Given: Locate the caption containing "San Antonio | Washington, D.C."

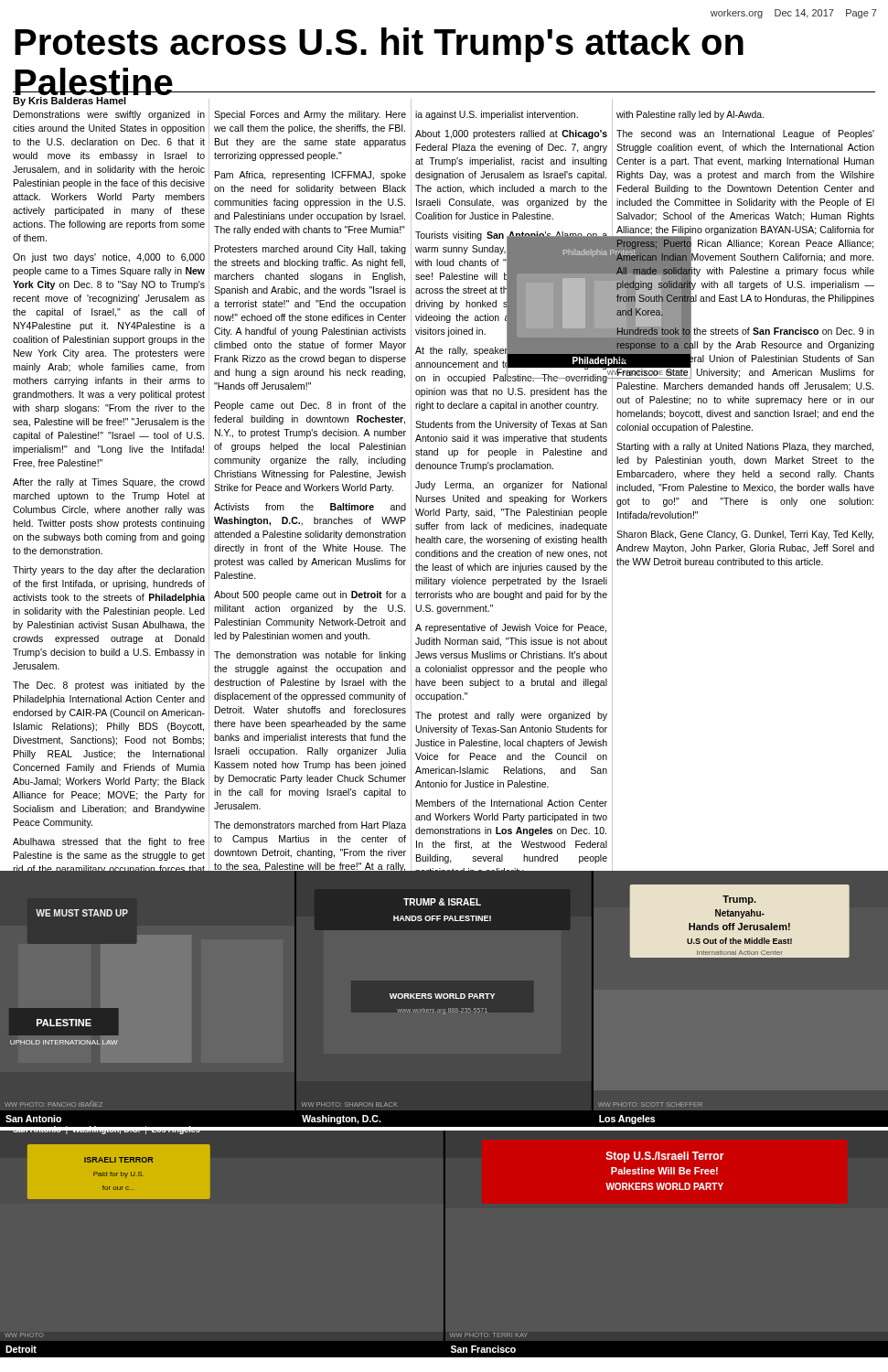Looking at the screenshot, I should coord(106,1130).
